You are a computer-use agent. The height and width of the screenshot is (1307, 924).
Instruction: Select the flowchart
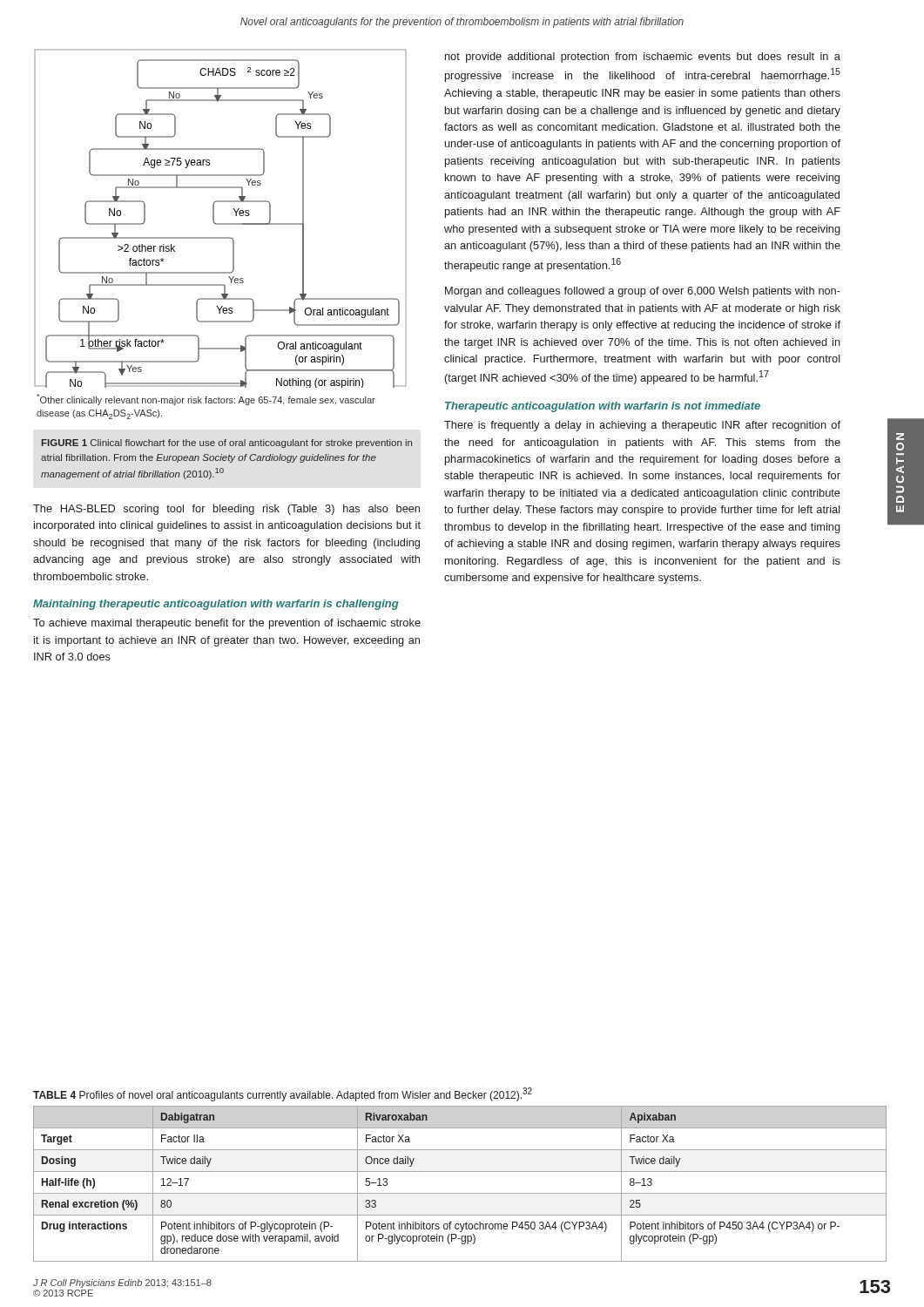[x=220, y=235]
